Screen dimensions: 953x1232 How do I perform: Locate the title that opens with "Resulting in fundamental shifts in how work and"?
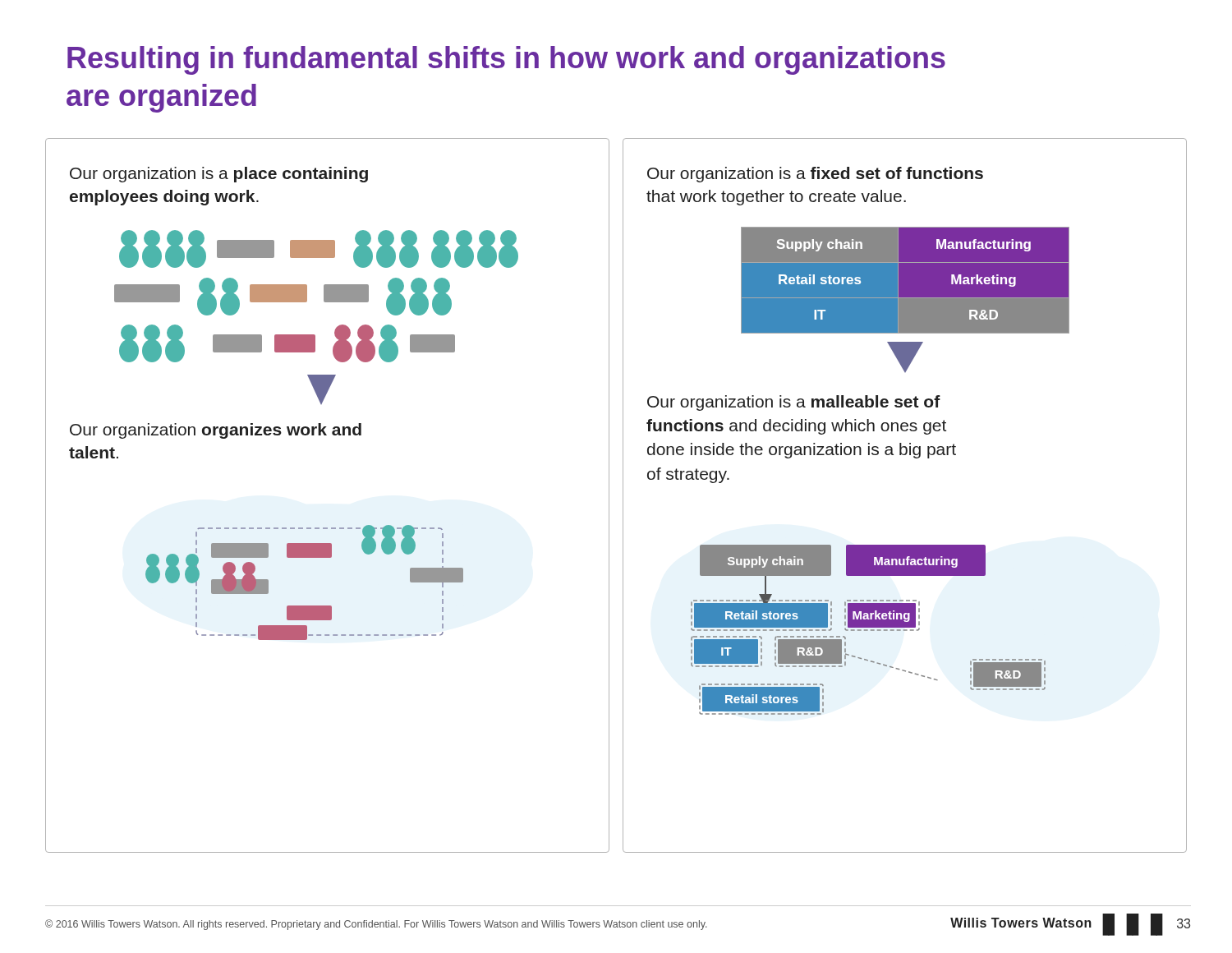pyautogui.click(x=517, y=77)
